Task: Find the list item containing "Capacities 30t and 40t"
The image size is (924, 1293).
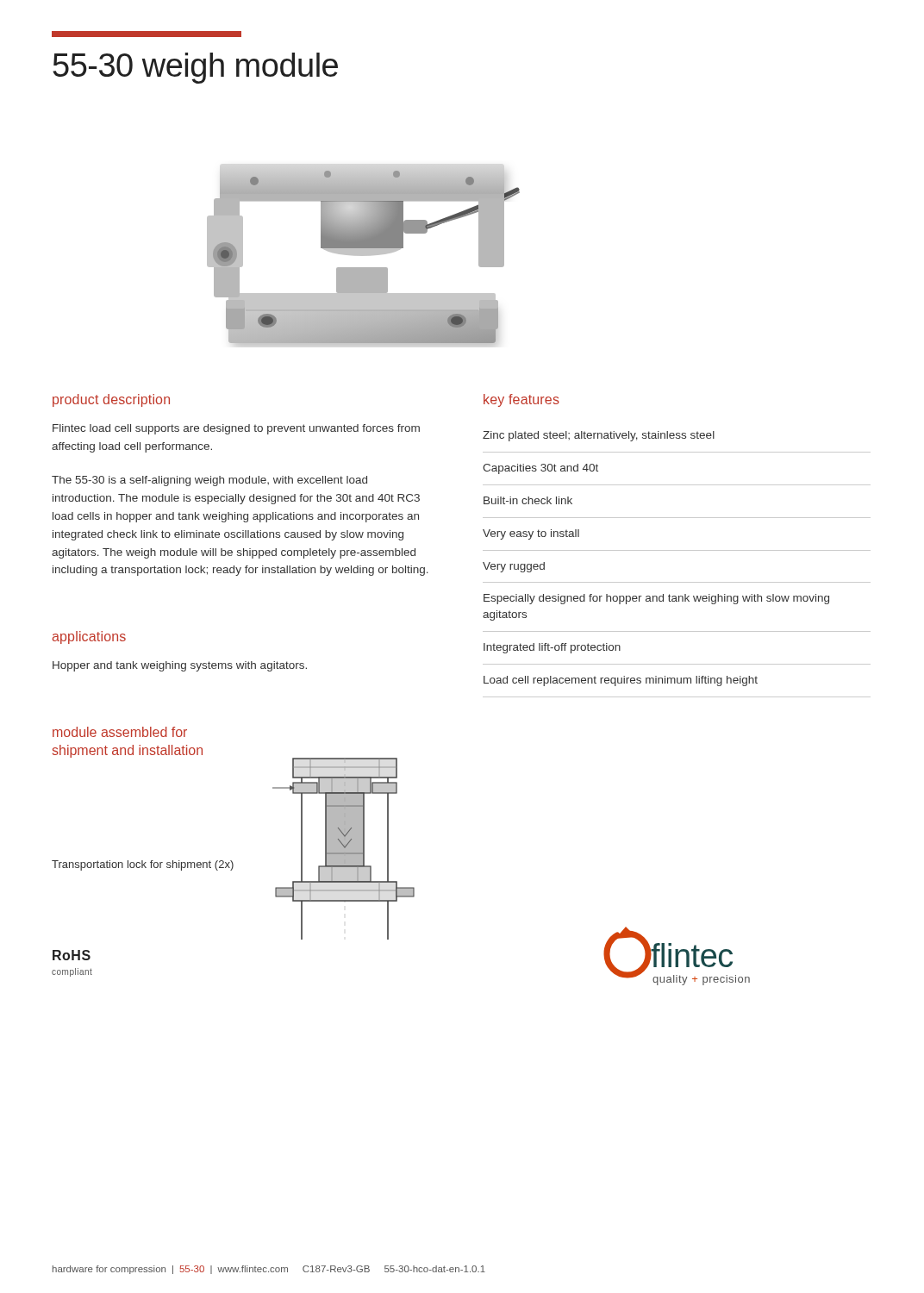Action: pos(540,469)
